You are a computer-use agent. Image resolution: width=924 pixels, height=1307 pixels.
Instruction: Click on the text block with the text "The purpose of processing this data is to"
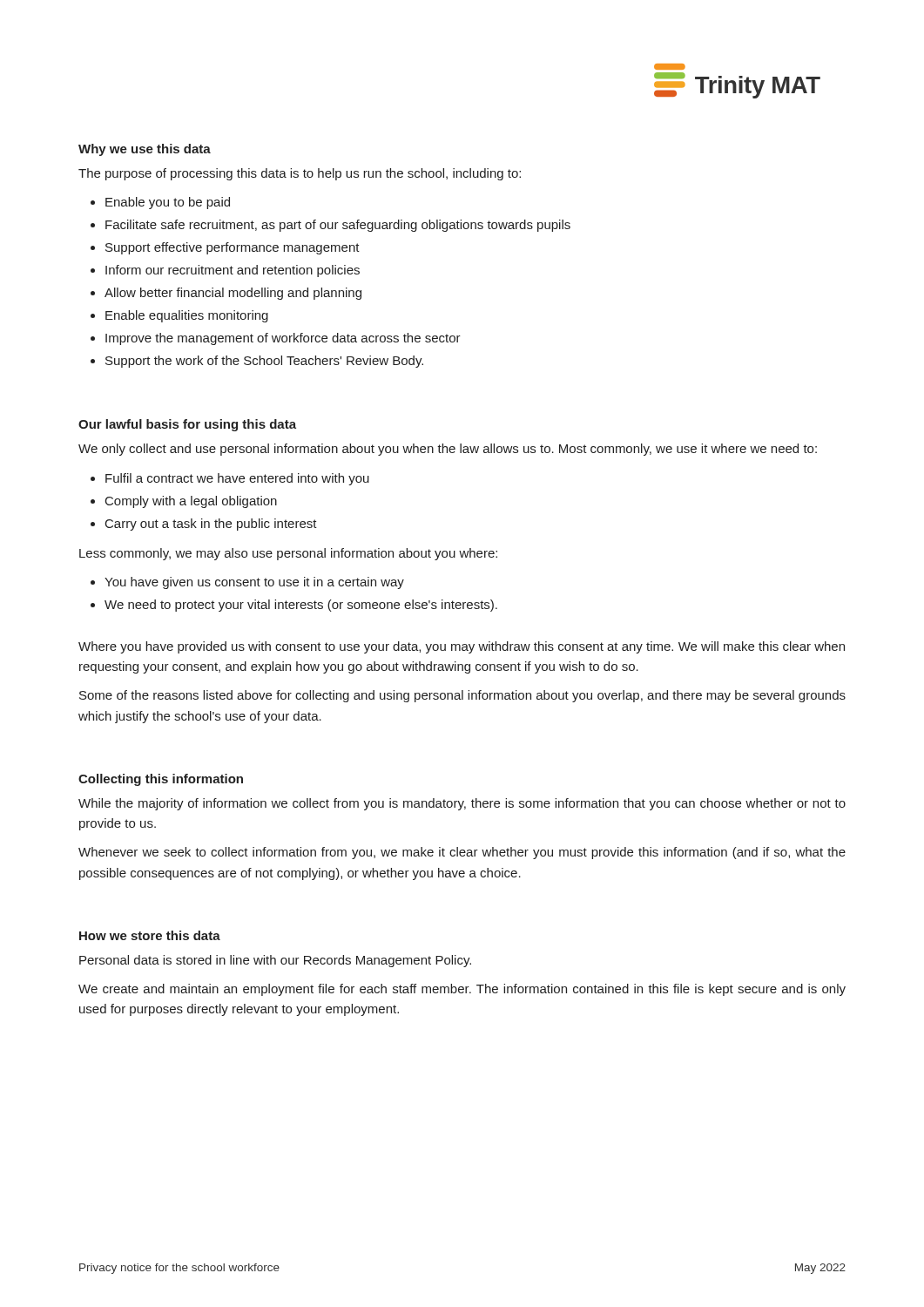(300, 173)
